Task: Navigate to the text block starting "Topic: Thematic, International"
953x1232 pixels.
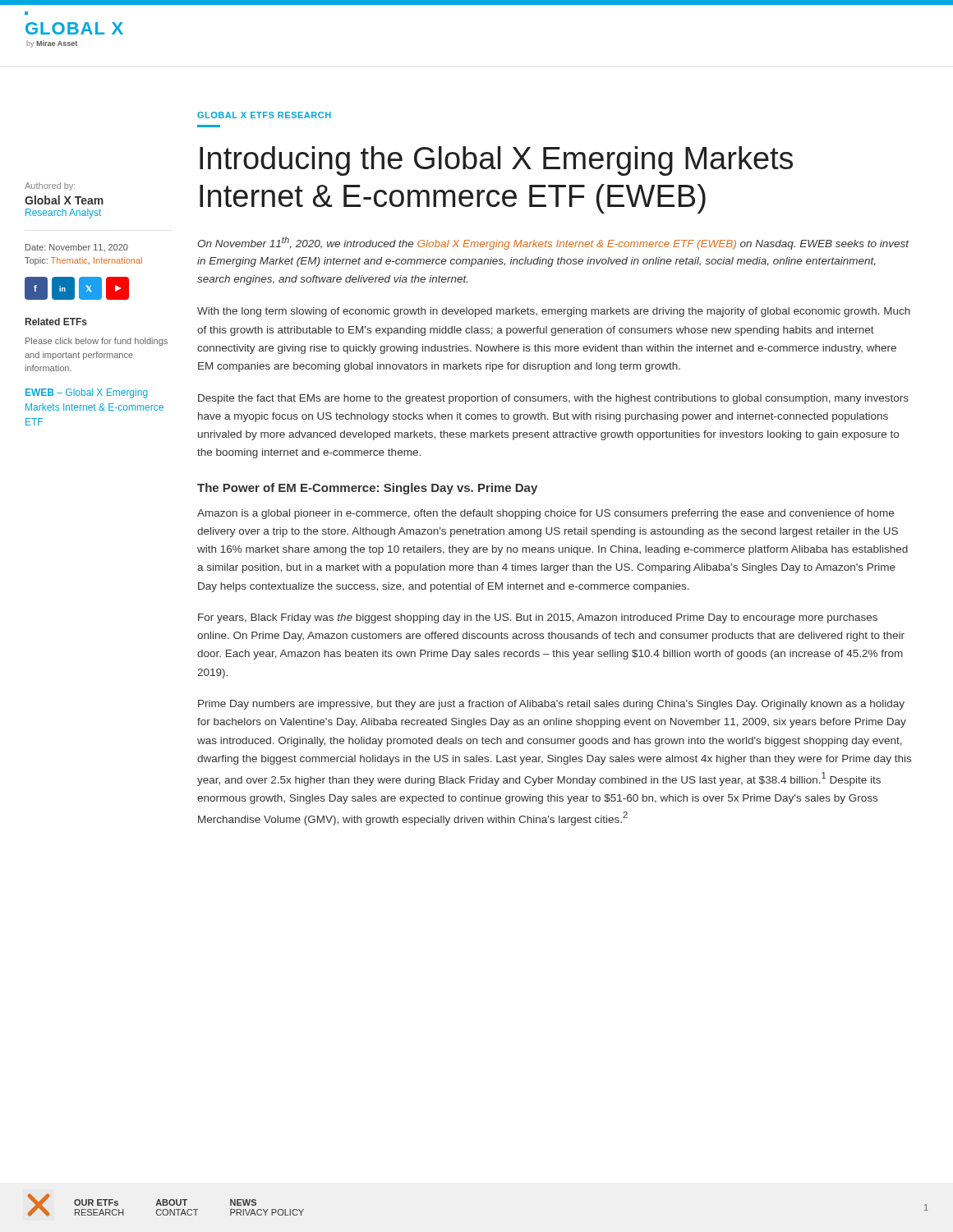Action: pyautogui.click(x=84, y=260)
